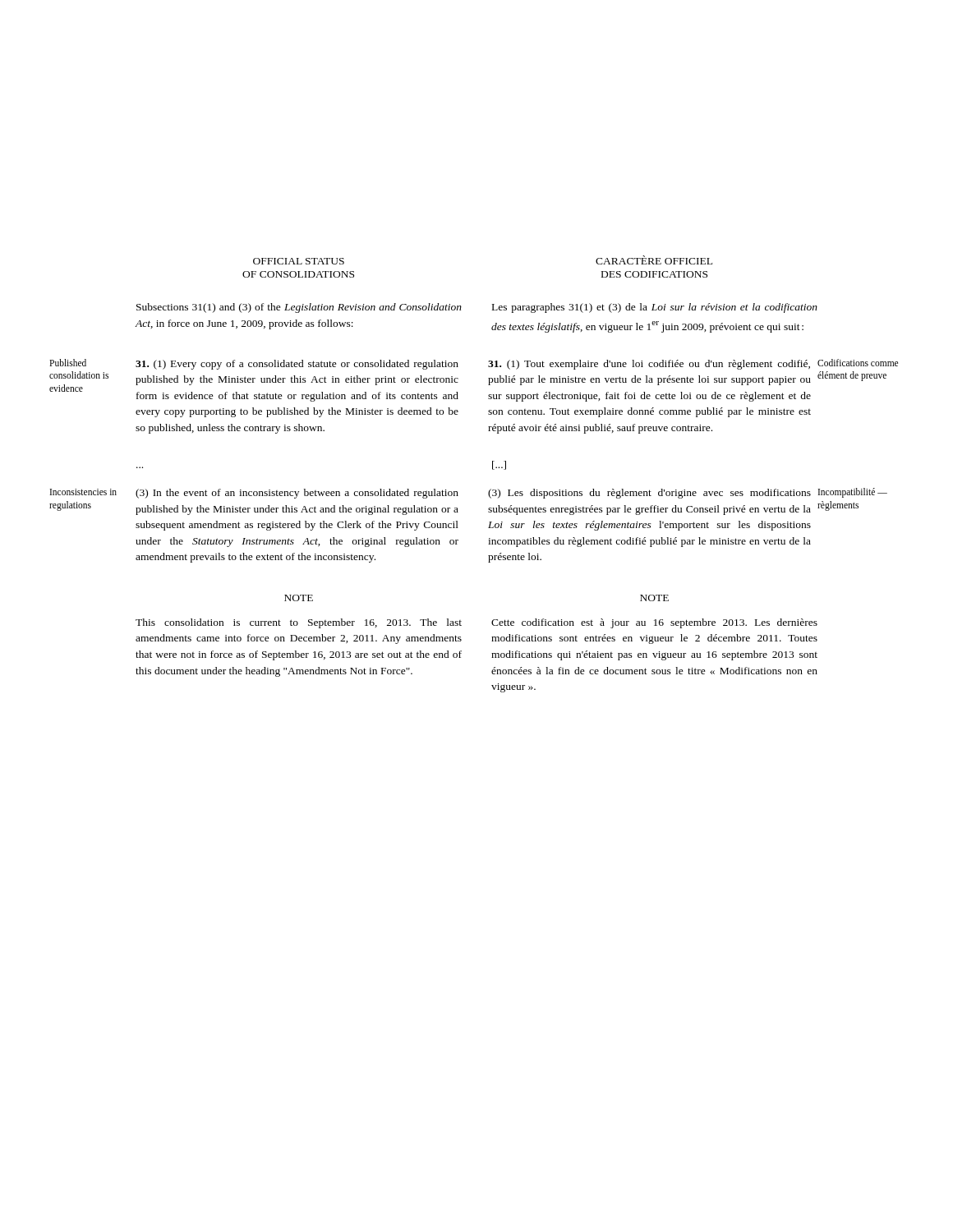Viewport: 953px width, 1232px height.
Task: Locate the block of text that opens with "Les paragraphes 31(1) et (3) de"
Action: [x=654, y=317]
